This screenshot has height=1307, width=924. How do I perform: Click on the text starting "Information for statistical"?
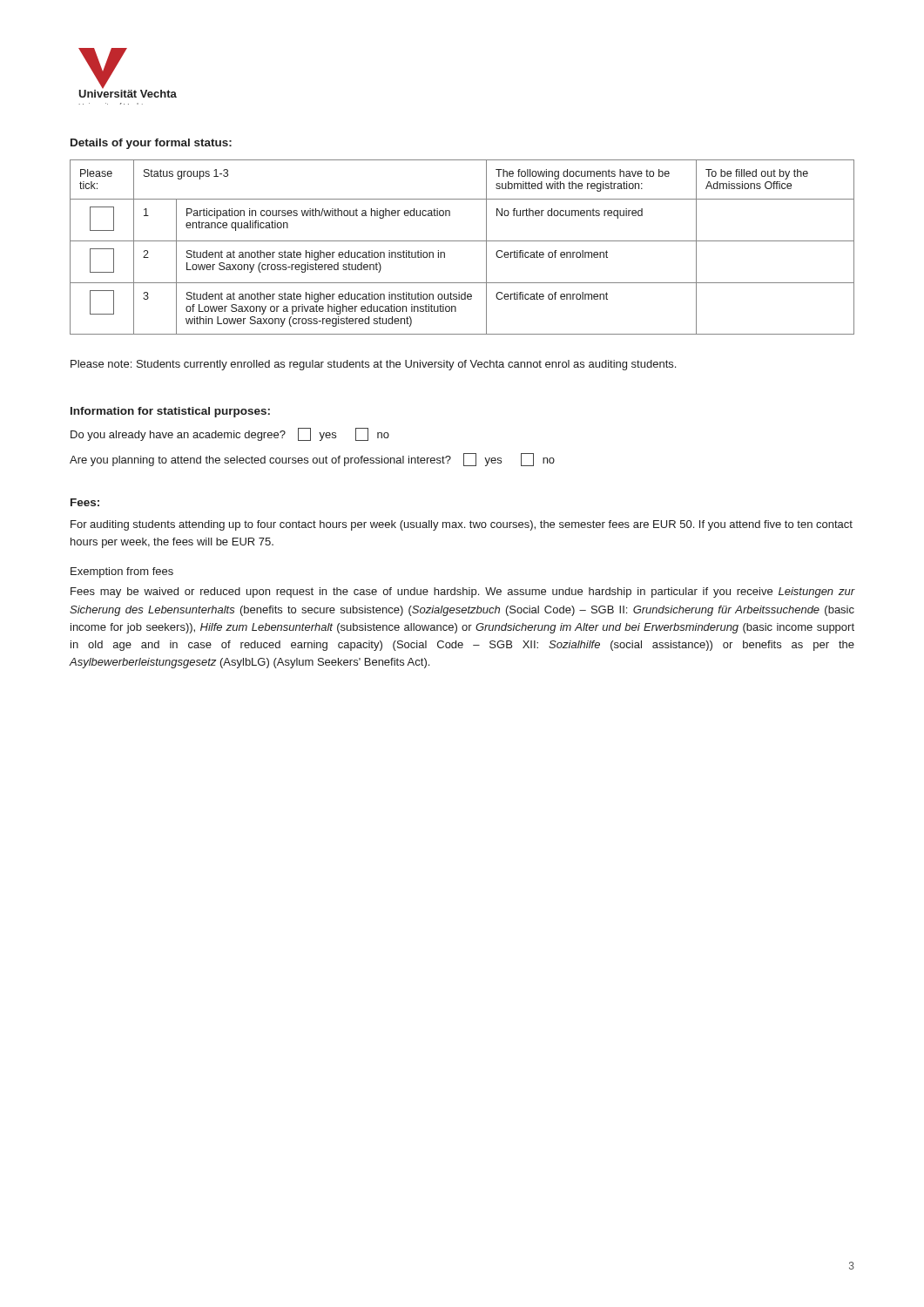[170, 411]
